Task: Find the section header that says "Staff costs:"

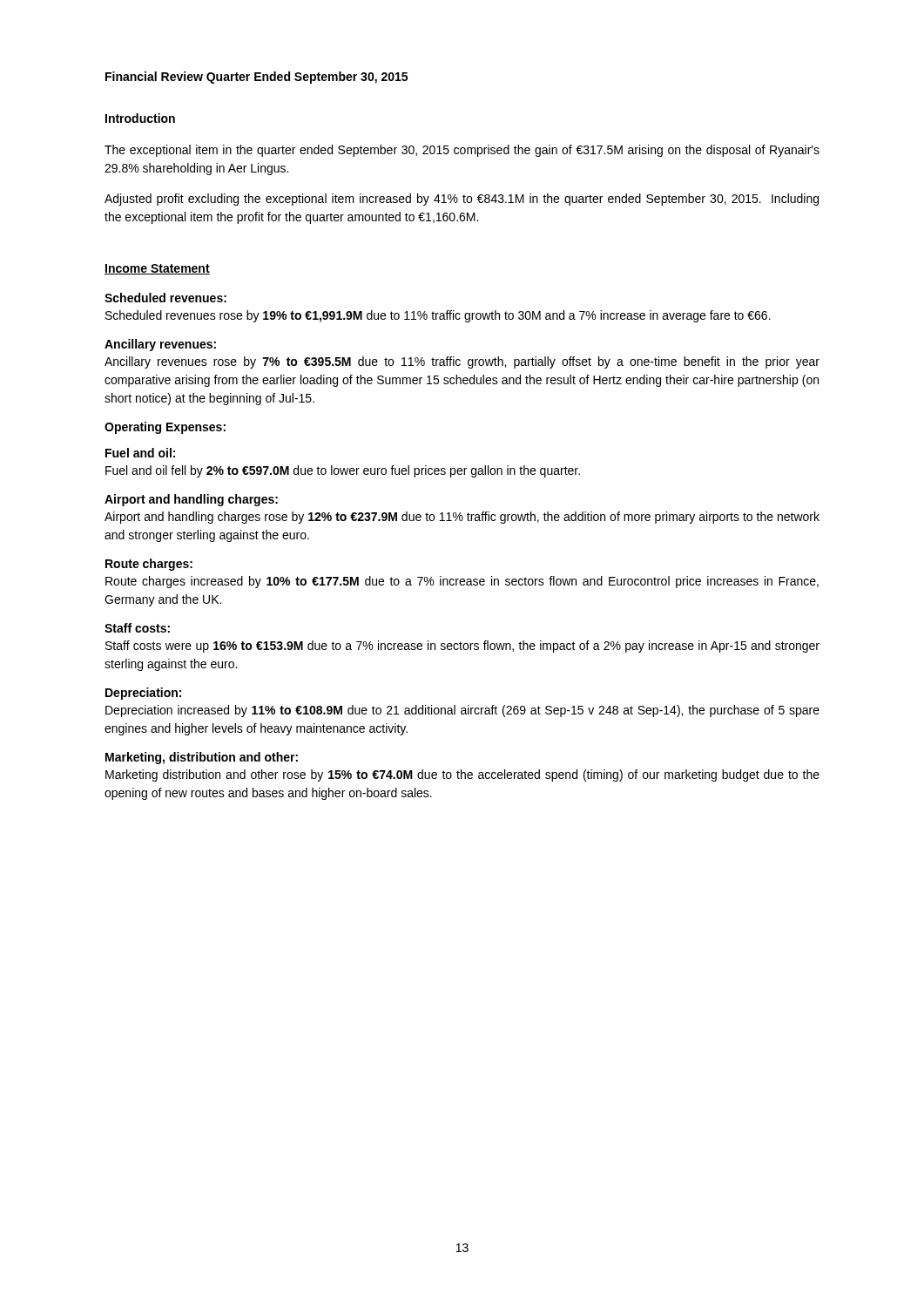Action: pyautogui.click(x=138, y=628)
